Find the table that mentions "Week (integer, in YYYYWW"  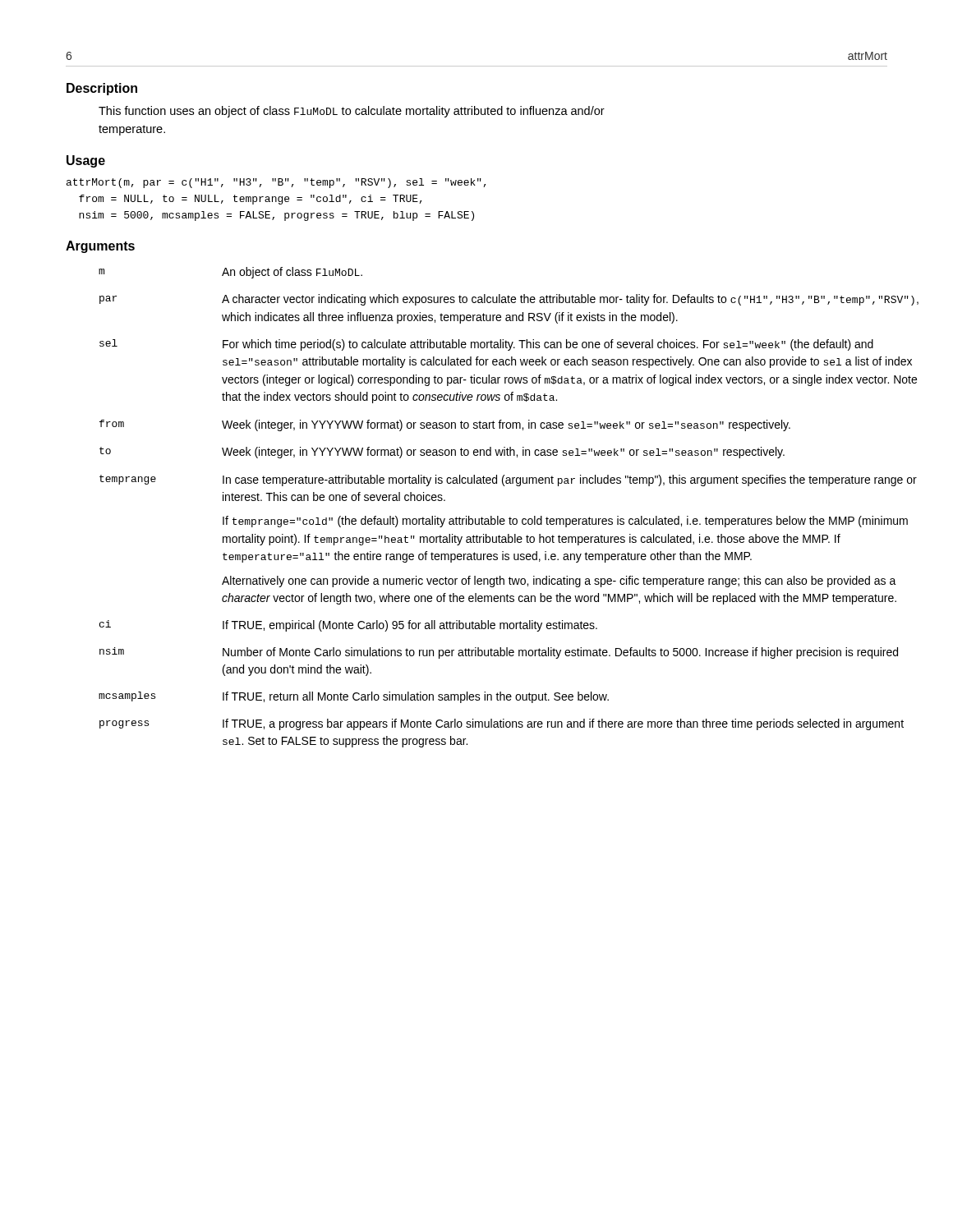tap(476, 509)
